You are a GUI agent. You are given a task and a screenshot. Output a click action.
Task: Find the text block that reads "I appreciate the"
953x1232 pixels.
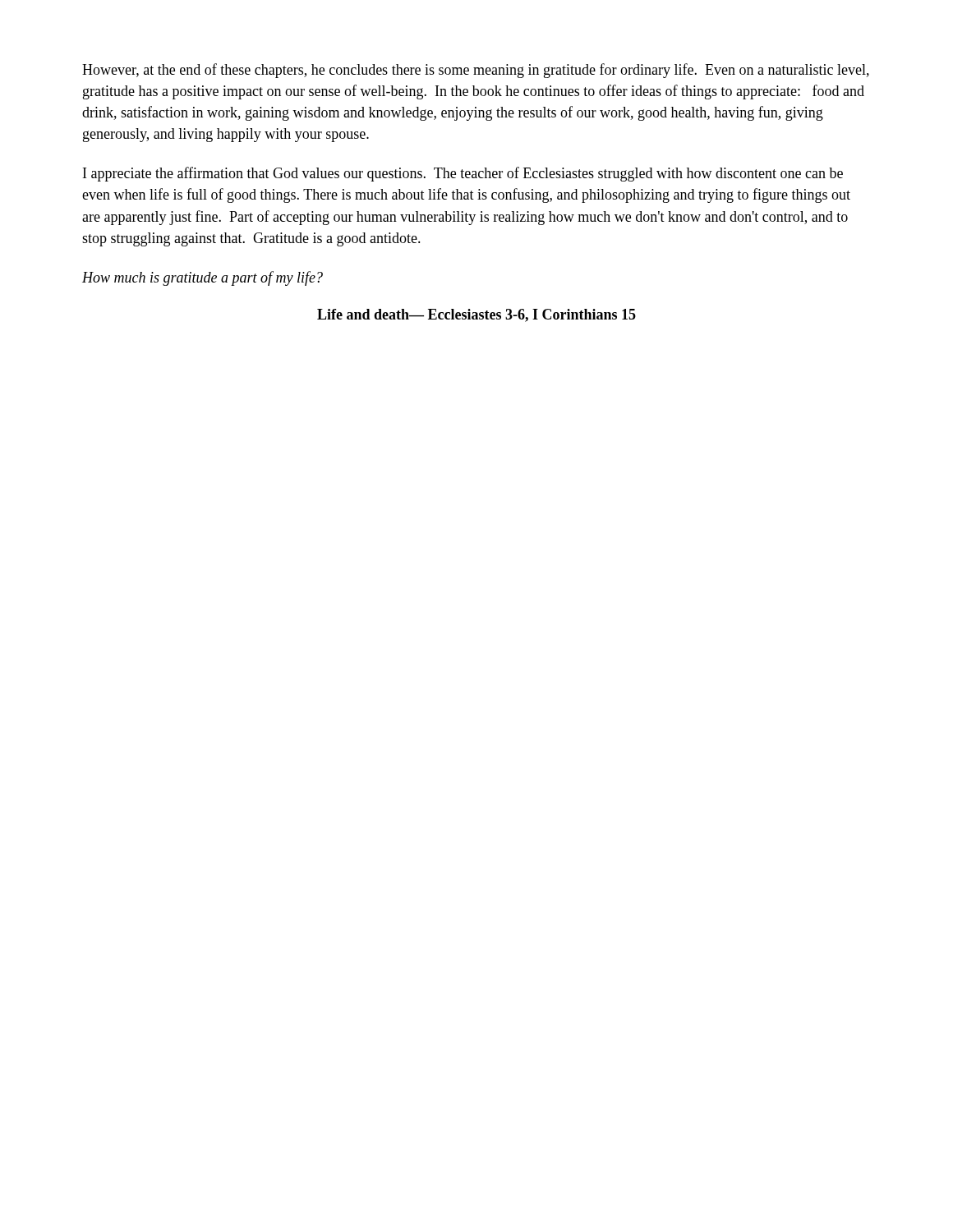click(x=466, y=206)
